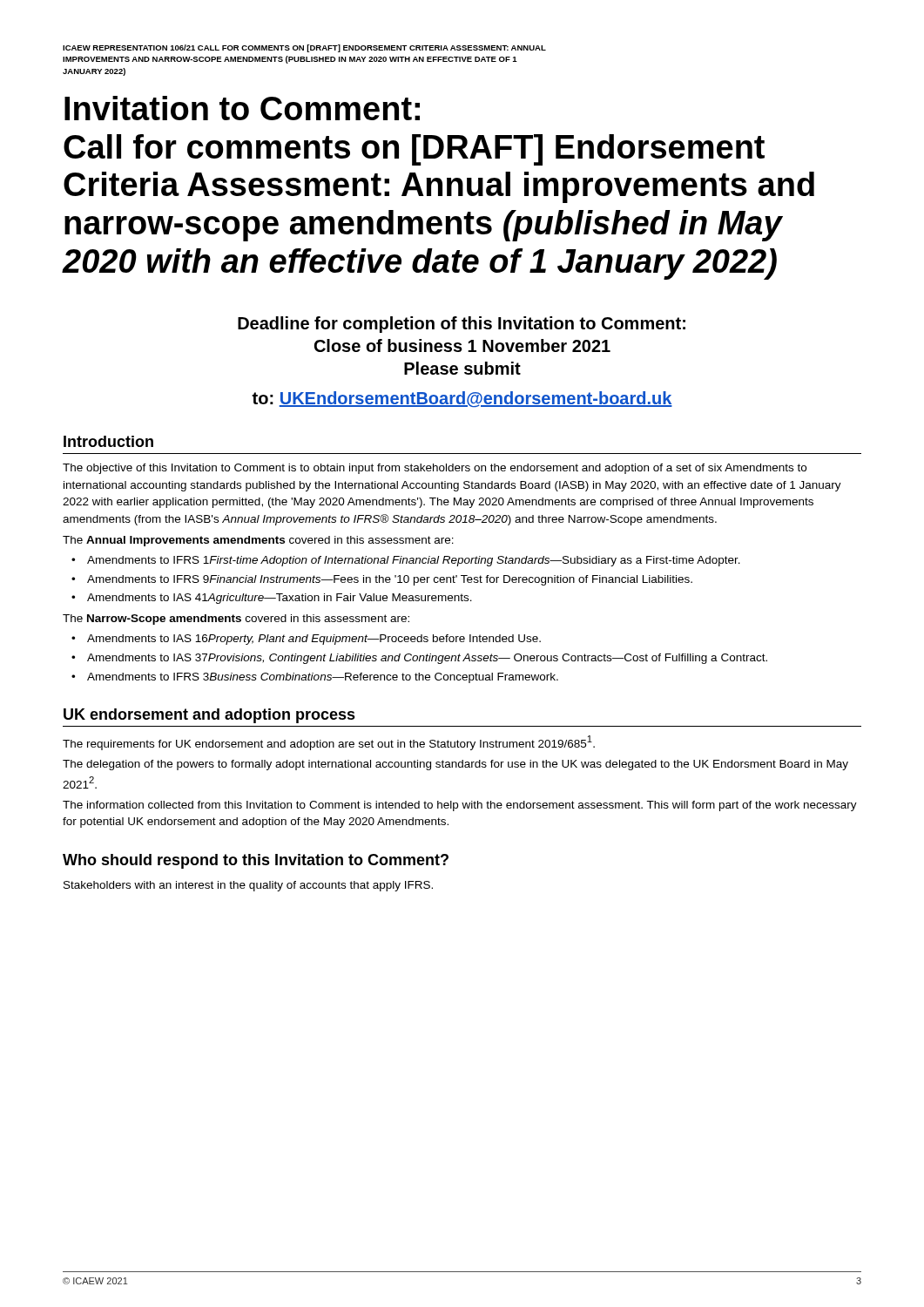Click on the text block starting "Amendments to IFRS 3 Business"
Screen dimensions: 1307x924
tap(323, 676)
